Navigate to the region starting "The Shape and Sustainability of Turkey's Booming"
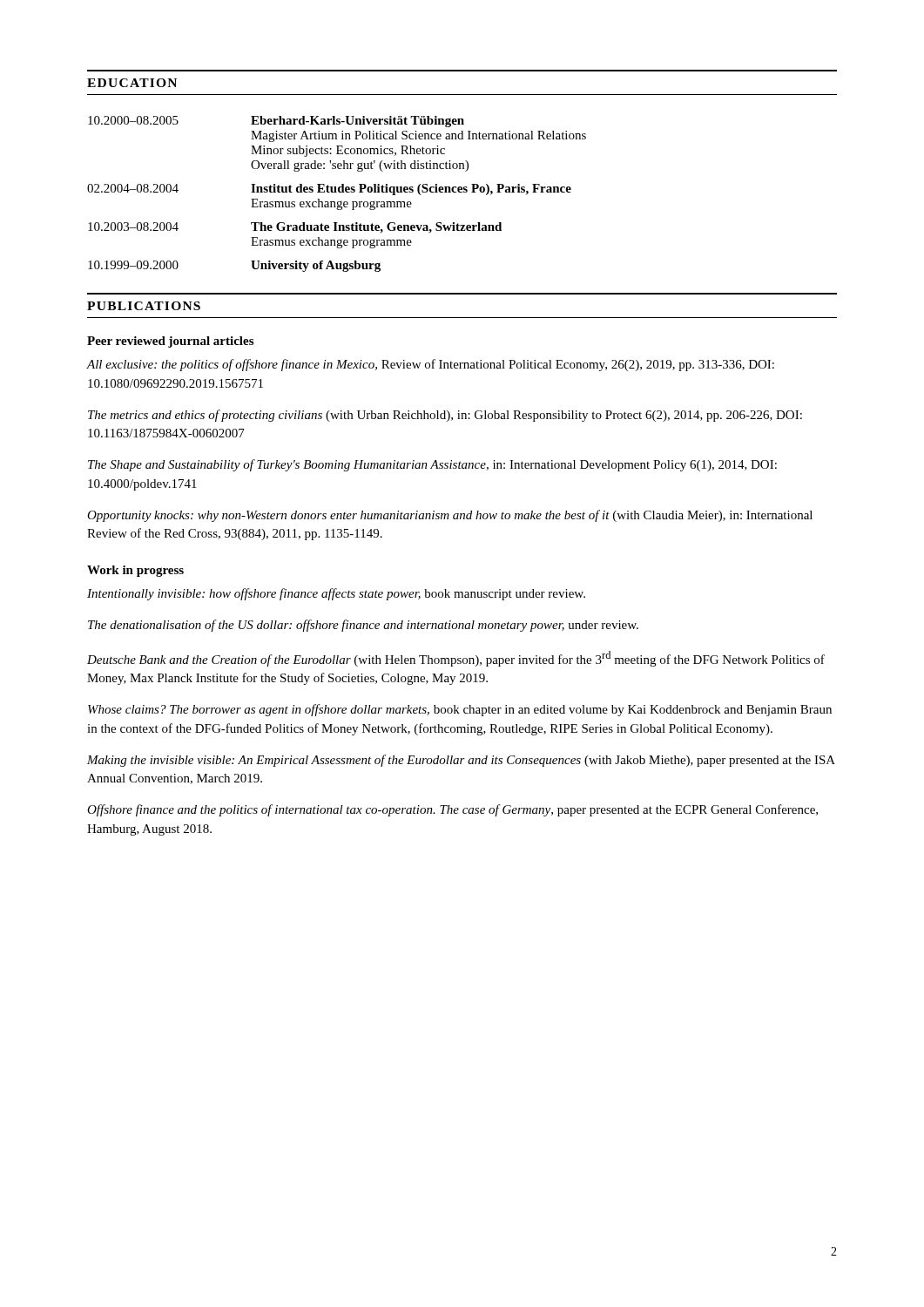Viewport: 924px width, 1307px height. [432, 474]
